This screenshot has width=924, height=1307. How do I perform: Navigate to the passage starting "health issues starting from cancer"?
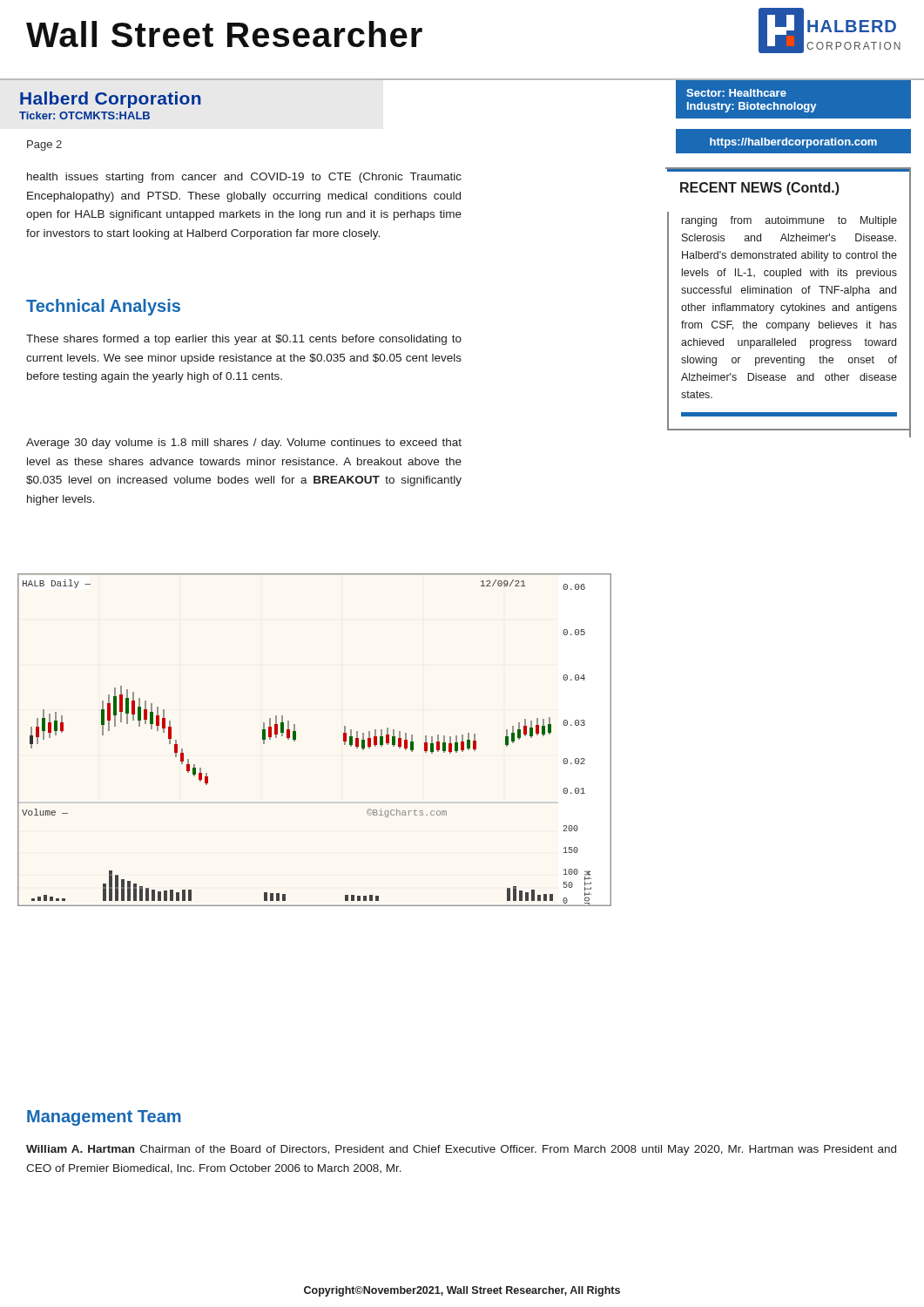244,205
